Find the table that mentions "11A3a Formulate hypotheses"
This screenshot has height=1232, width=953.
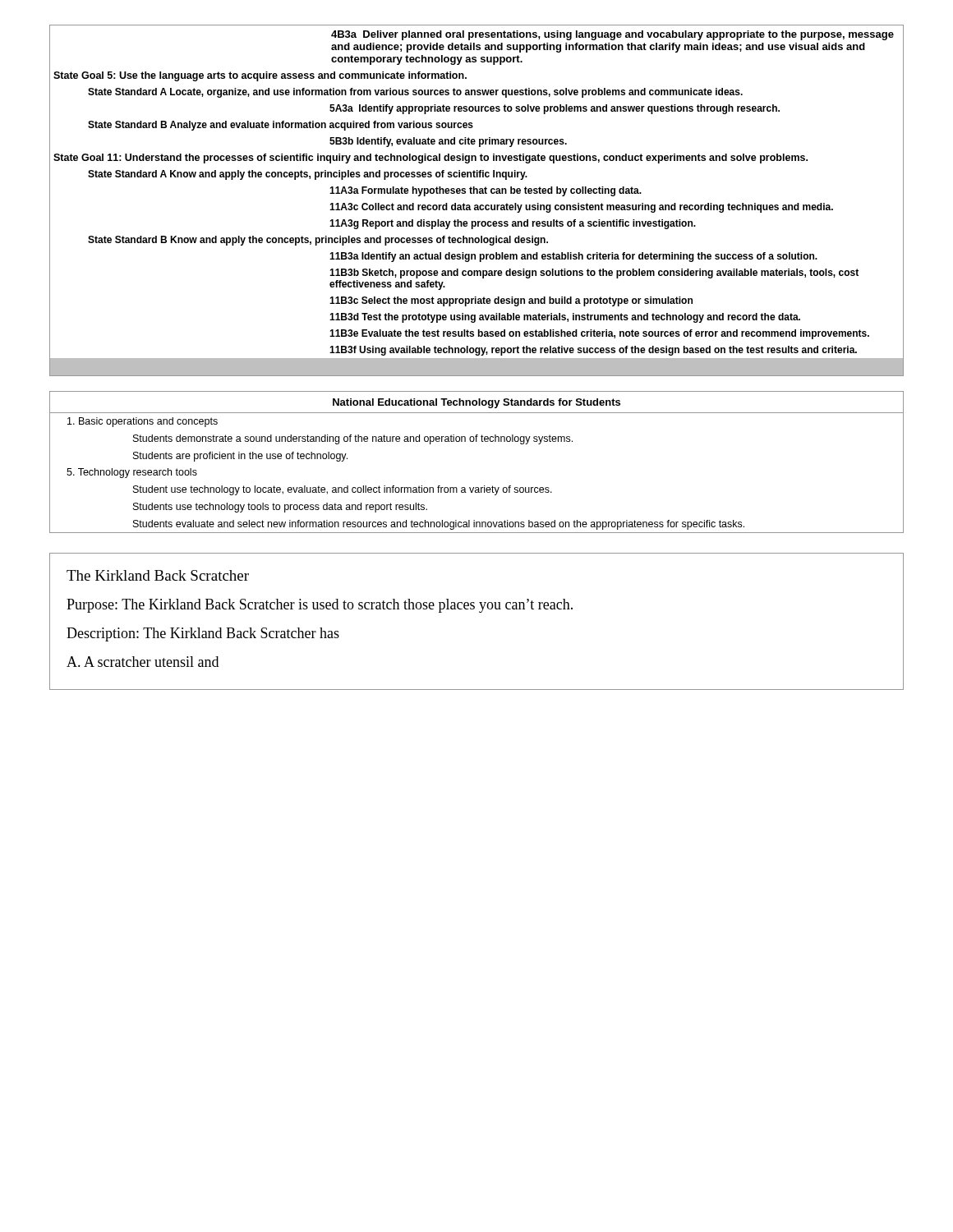tap(476, 200)
